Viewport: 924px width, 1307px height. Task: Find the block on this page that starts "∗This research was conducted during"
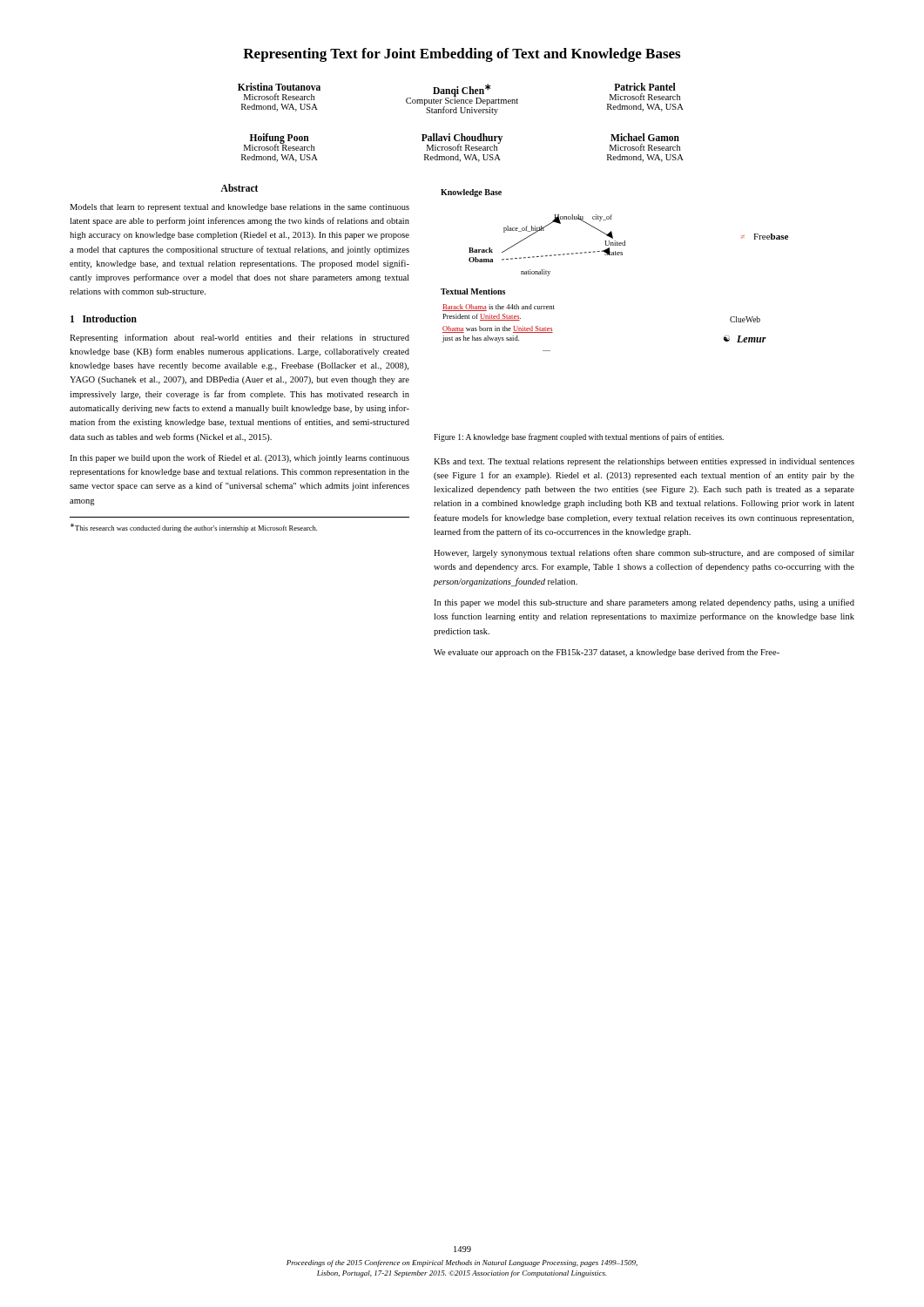[194, 527]
